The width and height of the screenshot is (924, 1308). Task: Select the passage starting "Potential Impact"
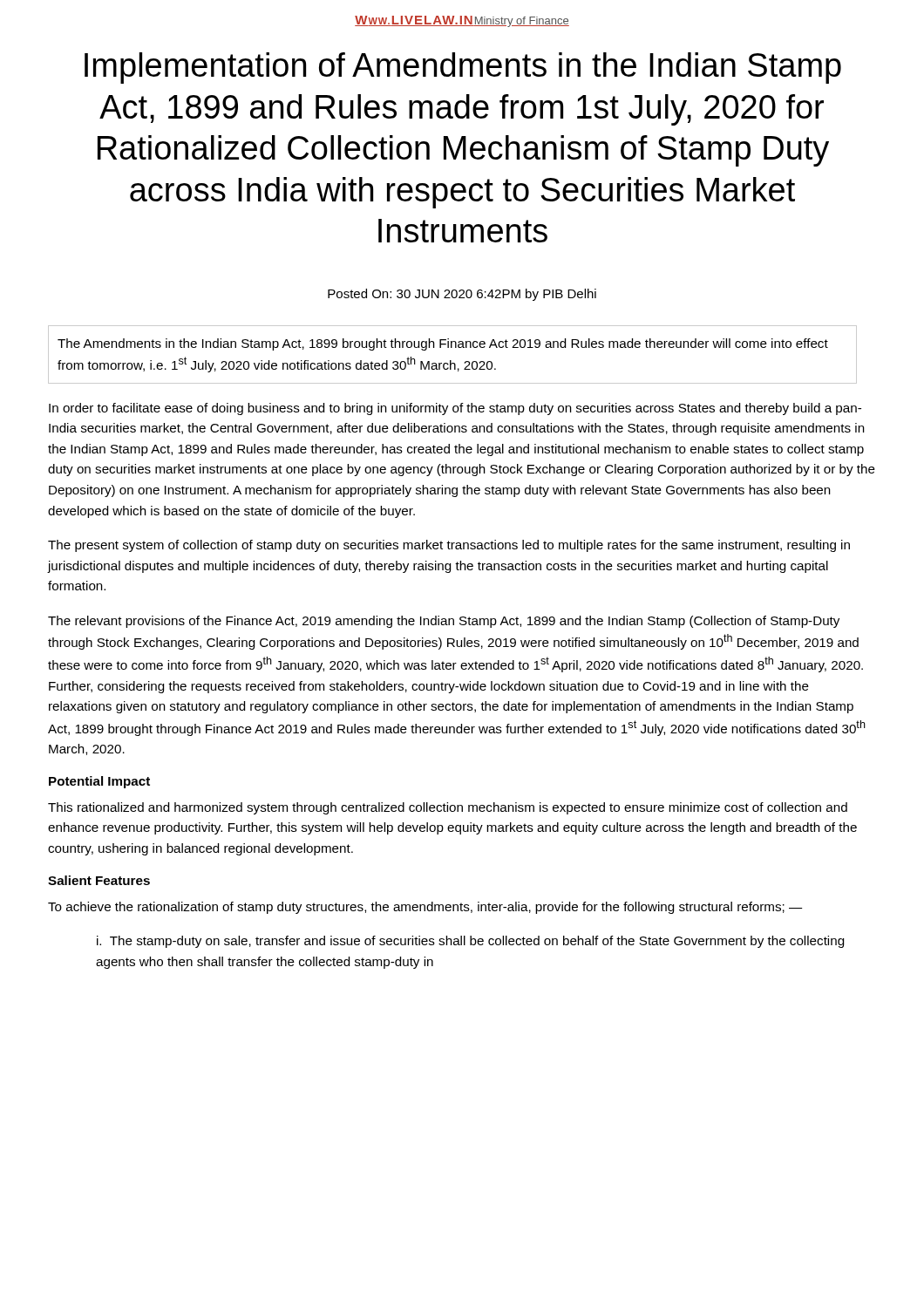(x=99, y=781)
